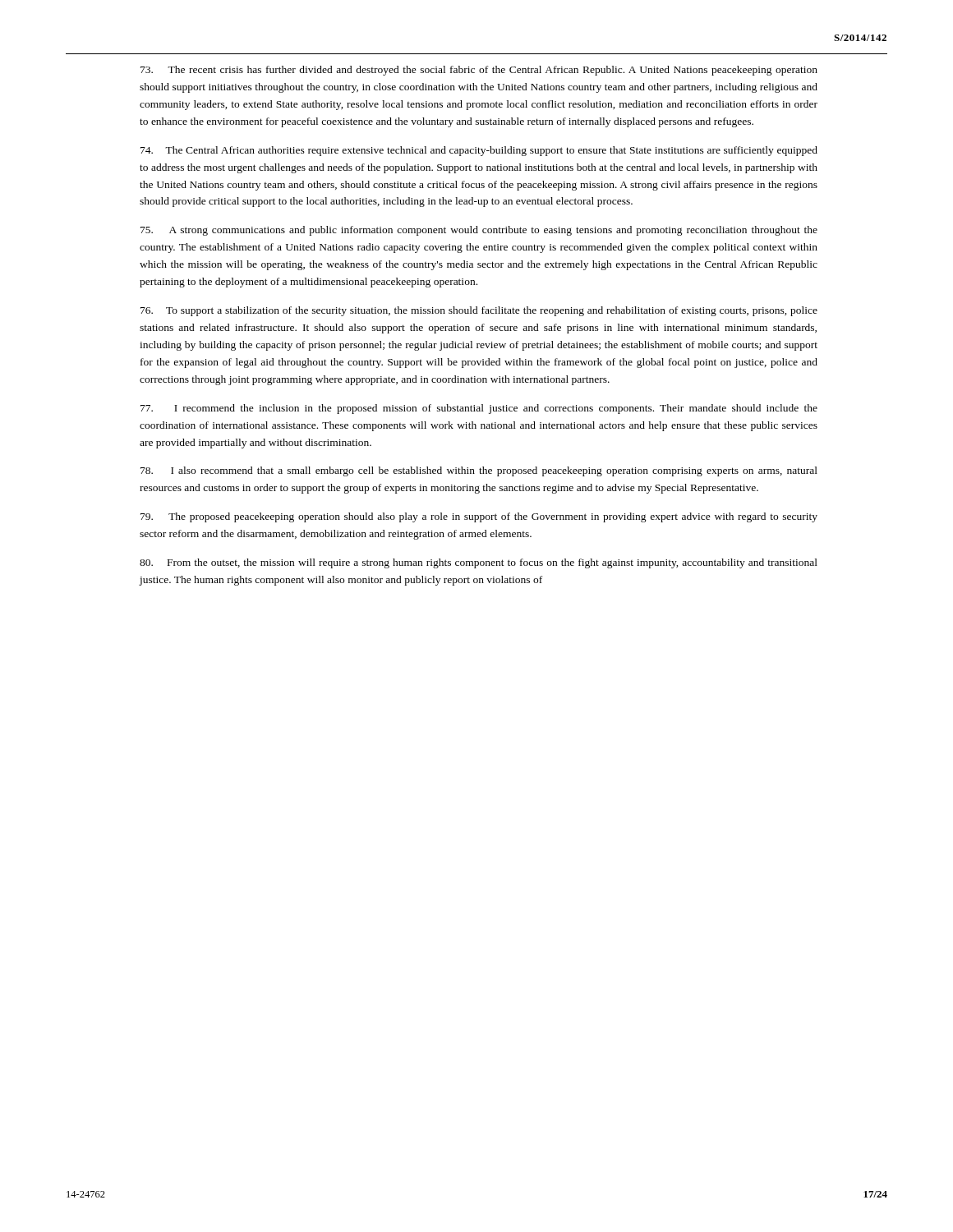Where is the passage that starts "The Central African"?
Image resolution: width=953 pixels, height=1232 pixels.
click(x=479, y=175)
